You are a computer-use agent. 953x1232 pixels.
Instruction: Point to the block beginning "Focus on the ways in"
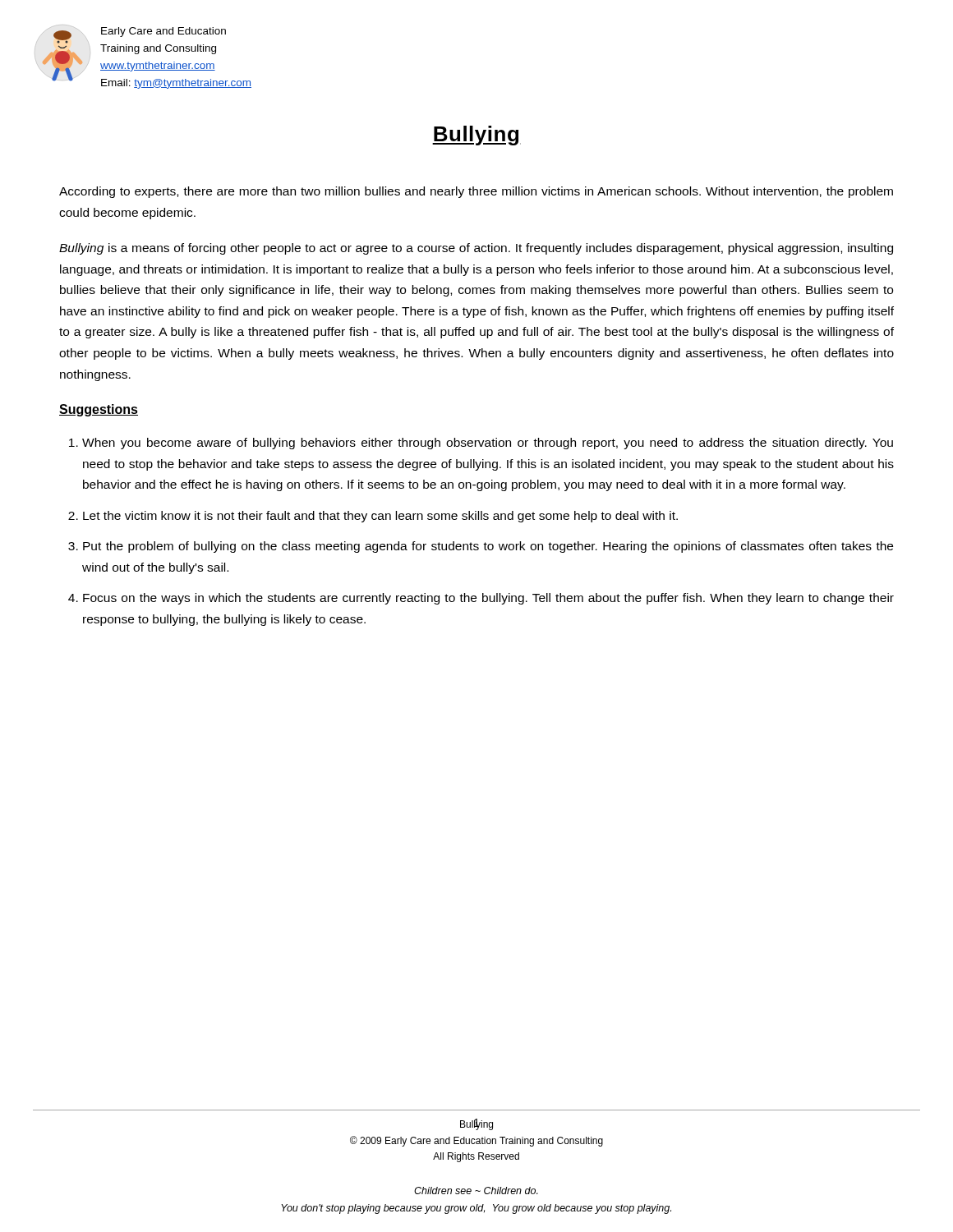coord(488,609)
